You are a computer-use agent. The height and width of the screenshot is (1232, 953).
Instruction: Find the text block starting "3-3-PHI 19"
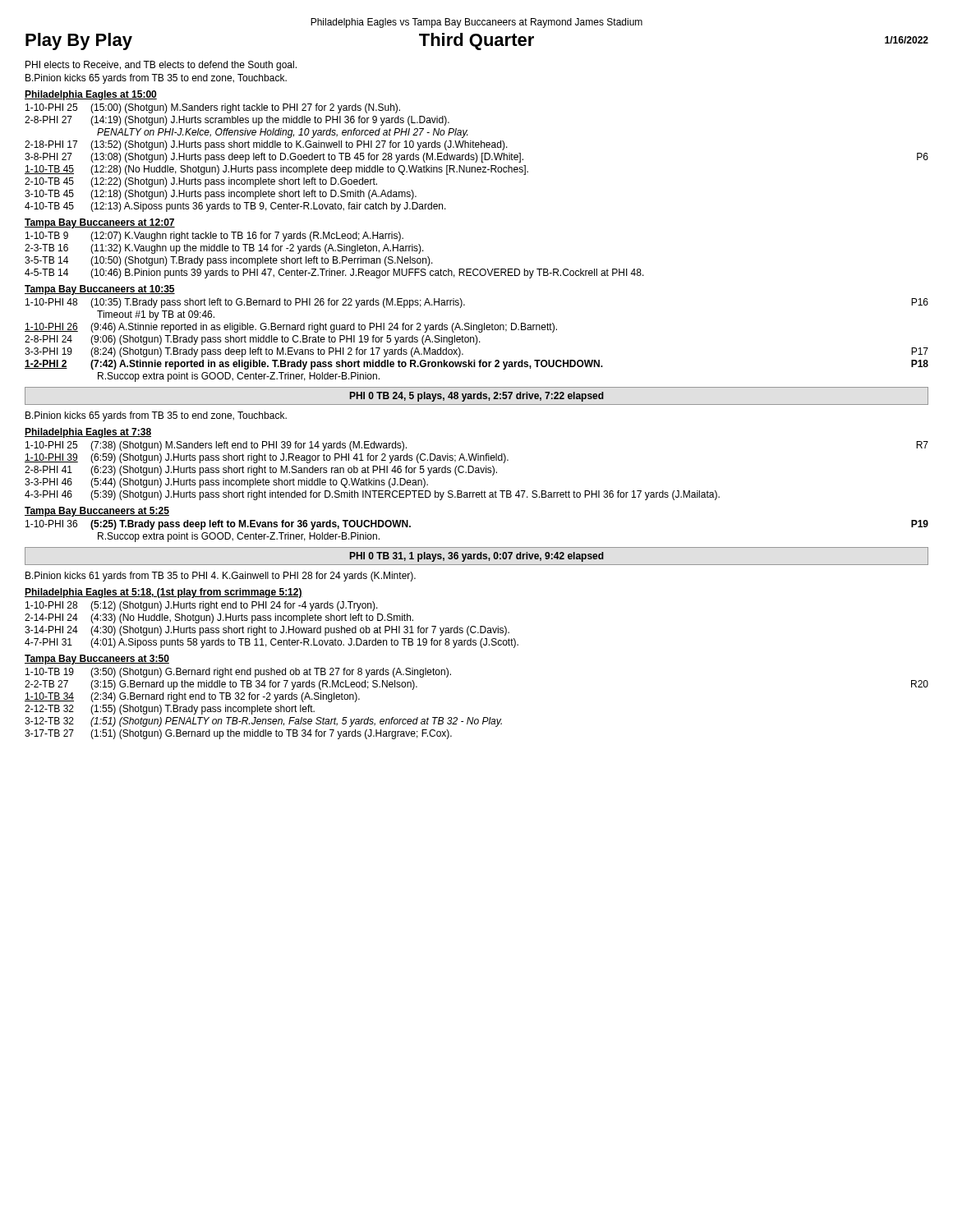pos(49,352)
